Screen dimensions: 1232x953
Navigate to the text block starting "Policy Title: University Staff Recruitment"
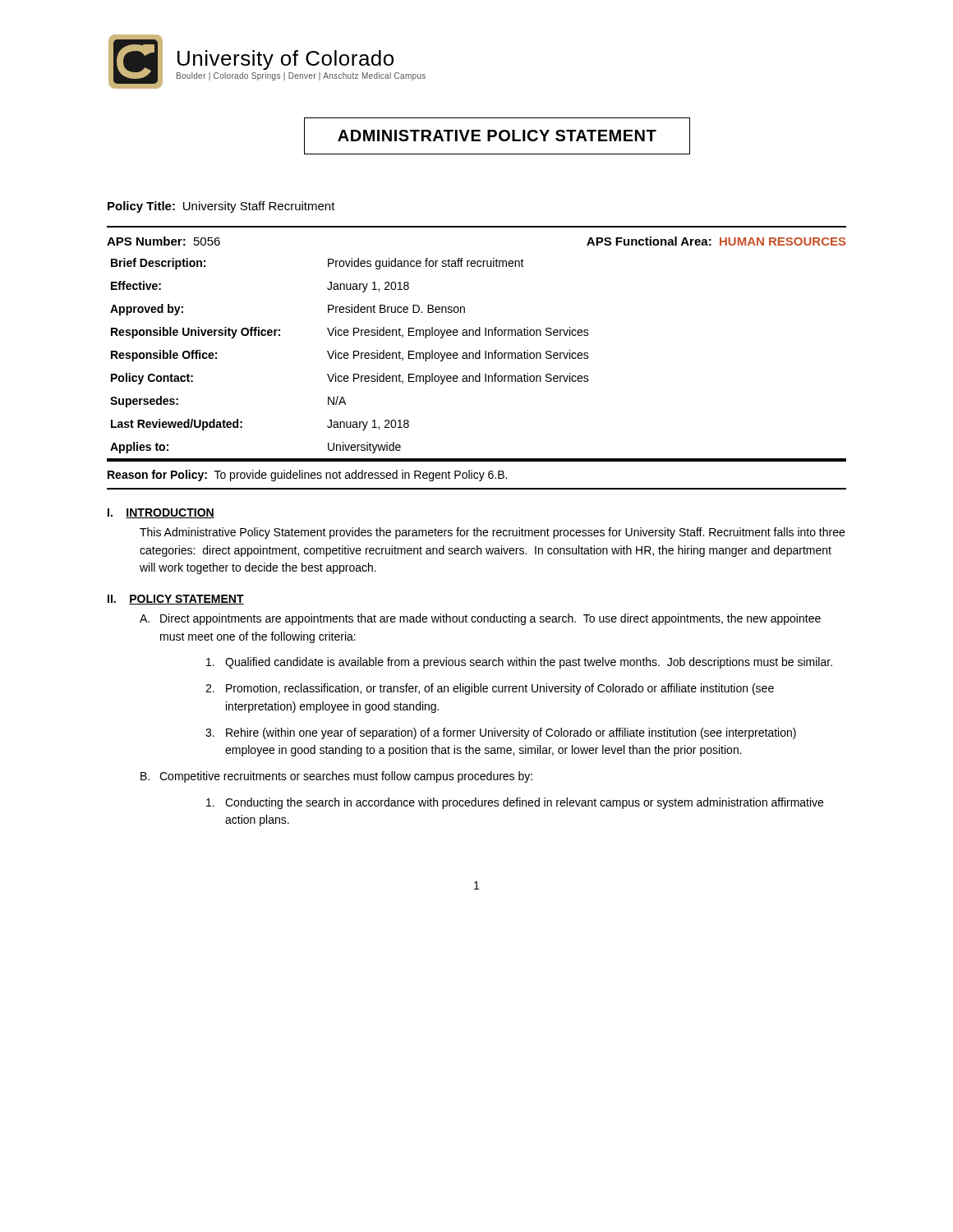(221, 206)
